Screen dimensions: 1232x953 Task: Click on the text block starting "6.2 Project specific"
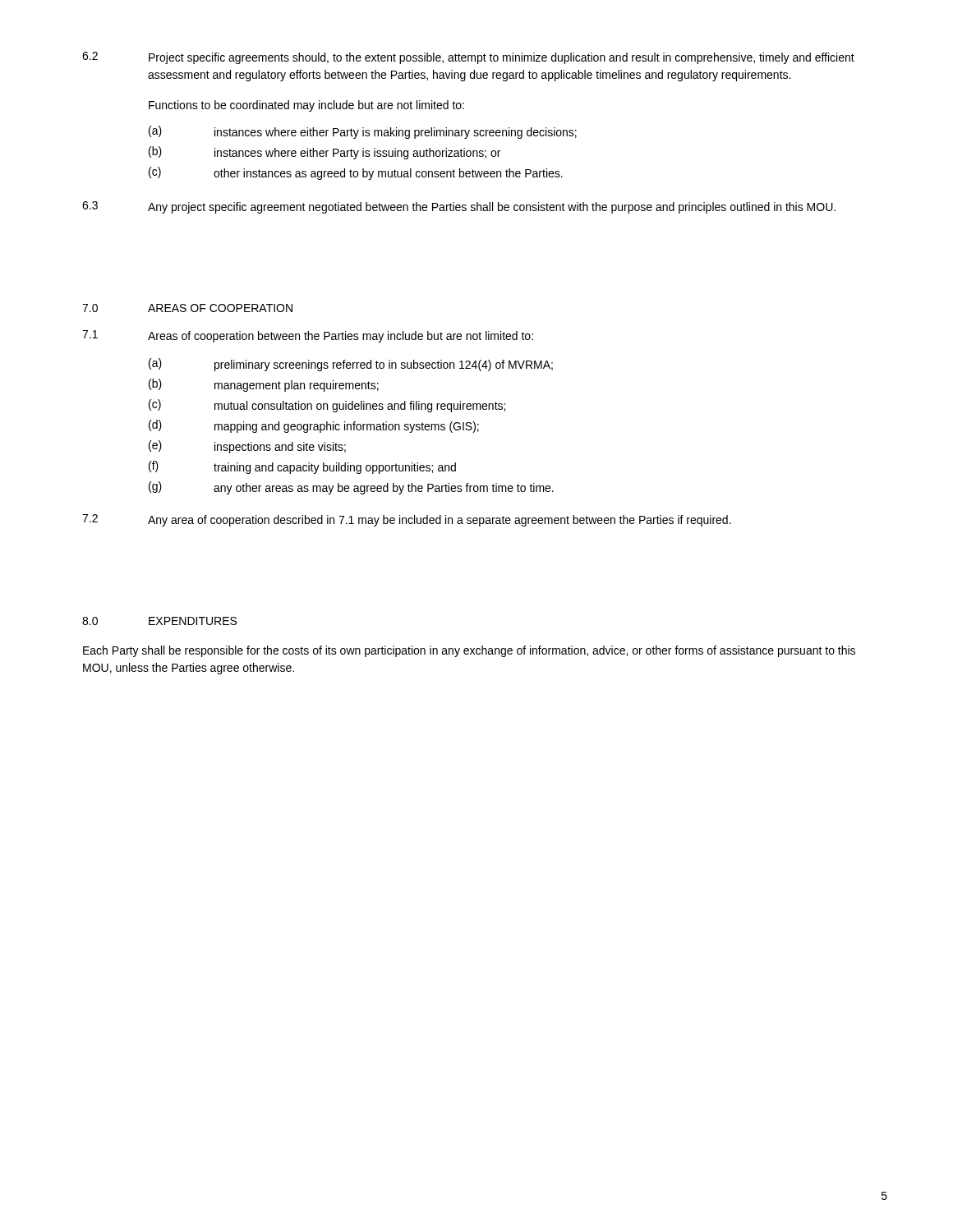(x=485, y=67)
